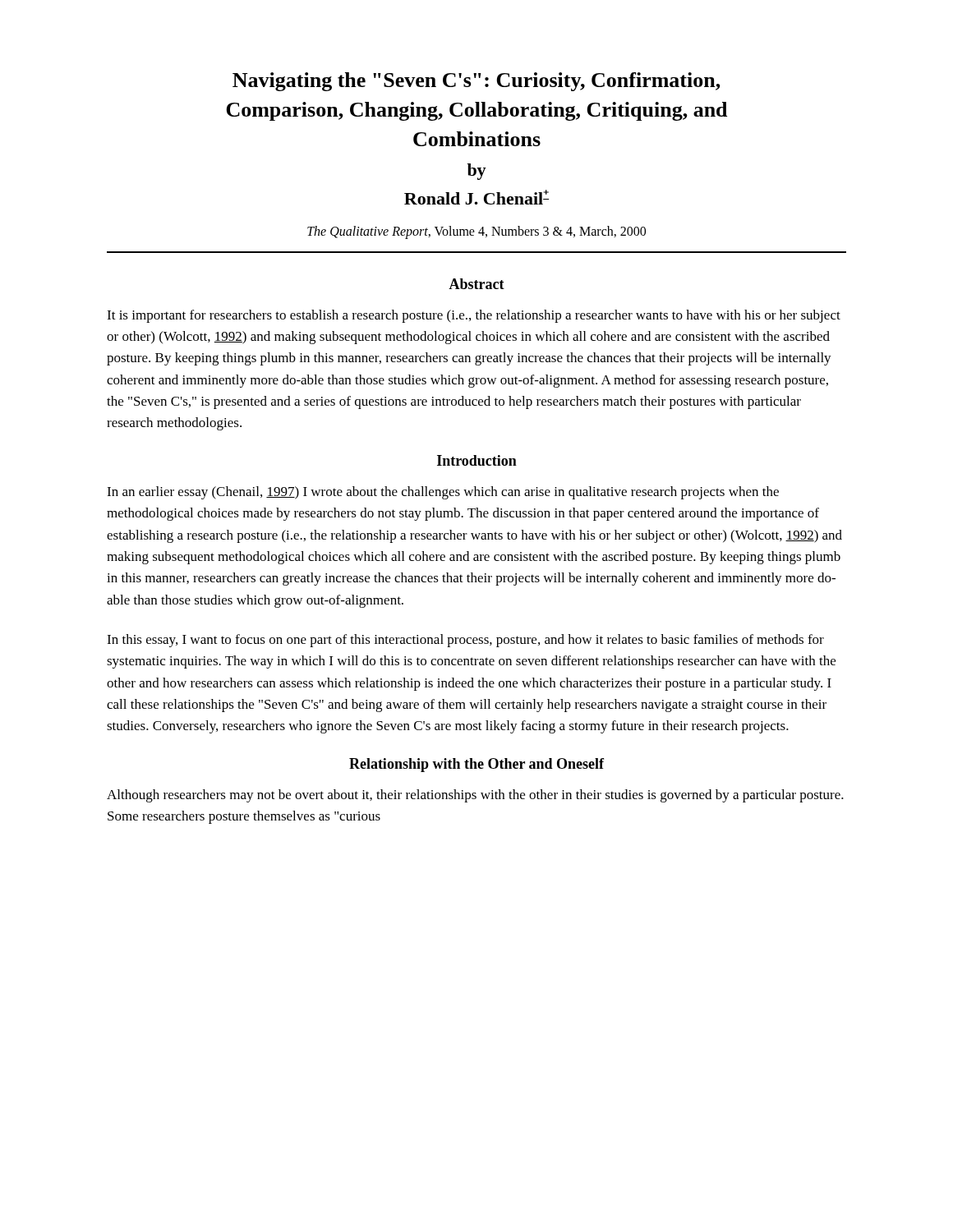953x1232 pixels.
Task: Click the section header that begins "Relationship with the Other"
Action: 476,764
